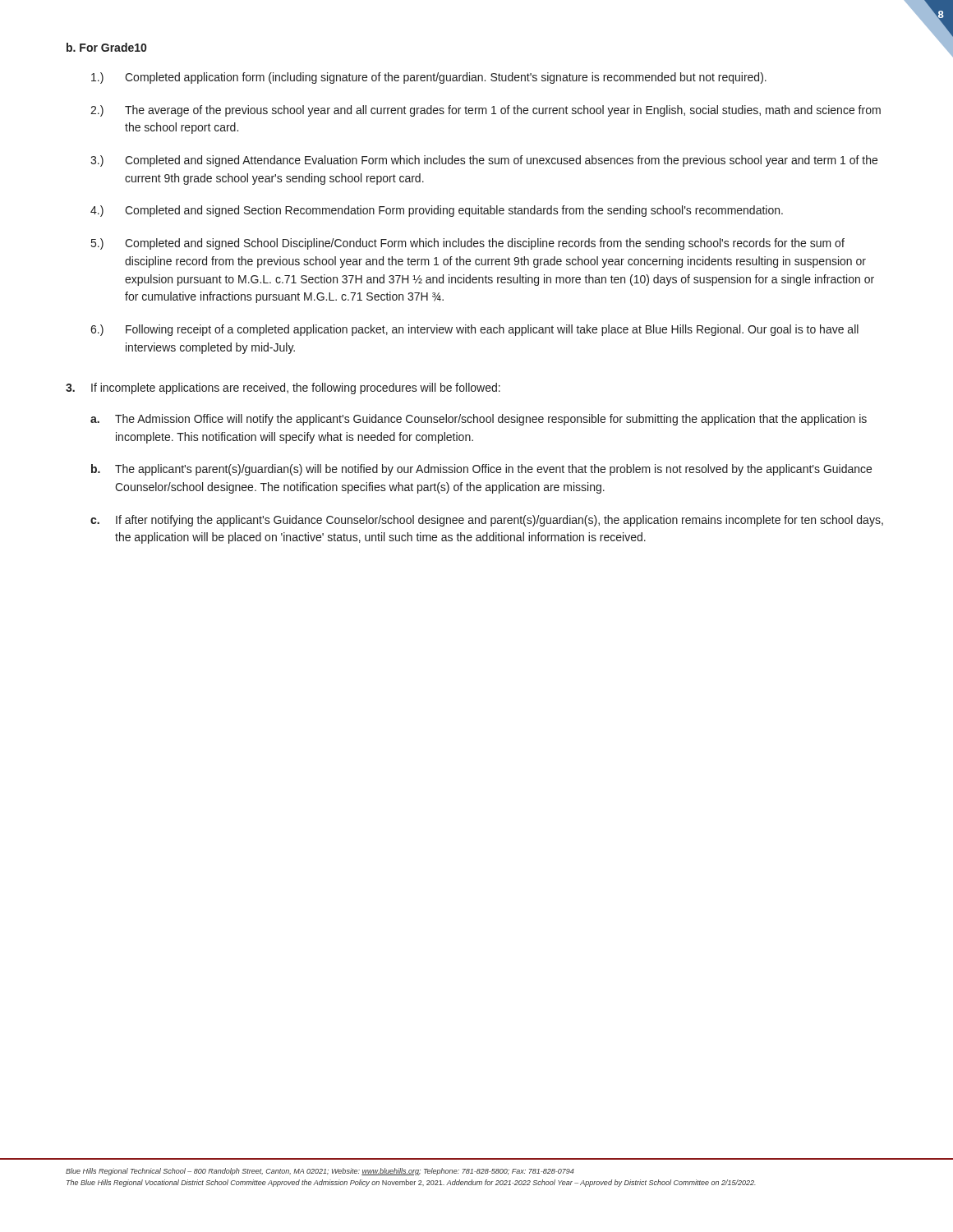
Task: Click on the list item containing "3.) Completed and signed Attendance"
Action: pos(489,170)
